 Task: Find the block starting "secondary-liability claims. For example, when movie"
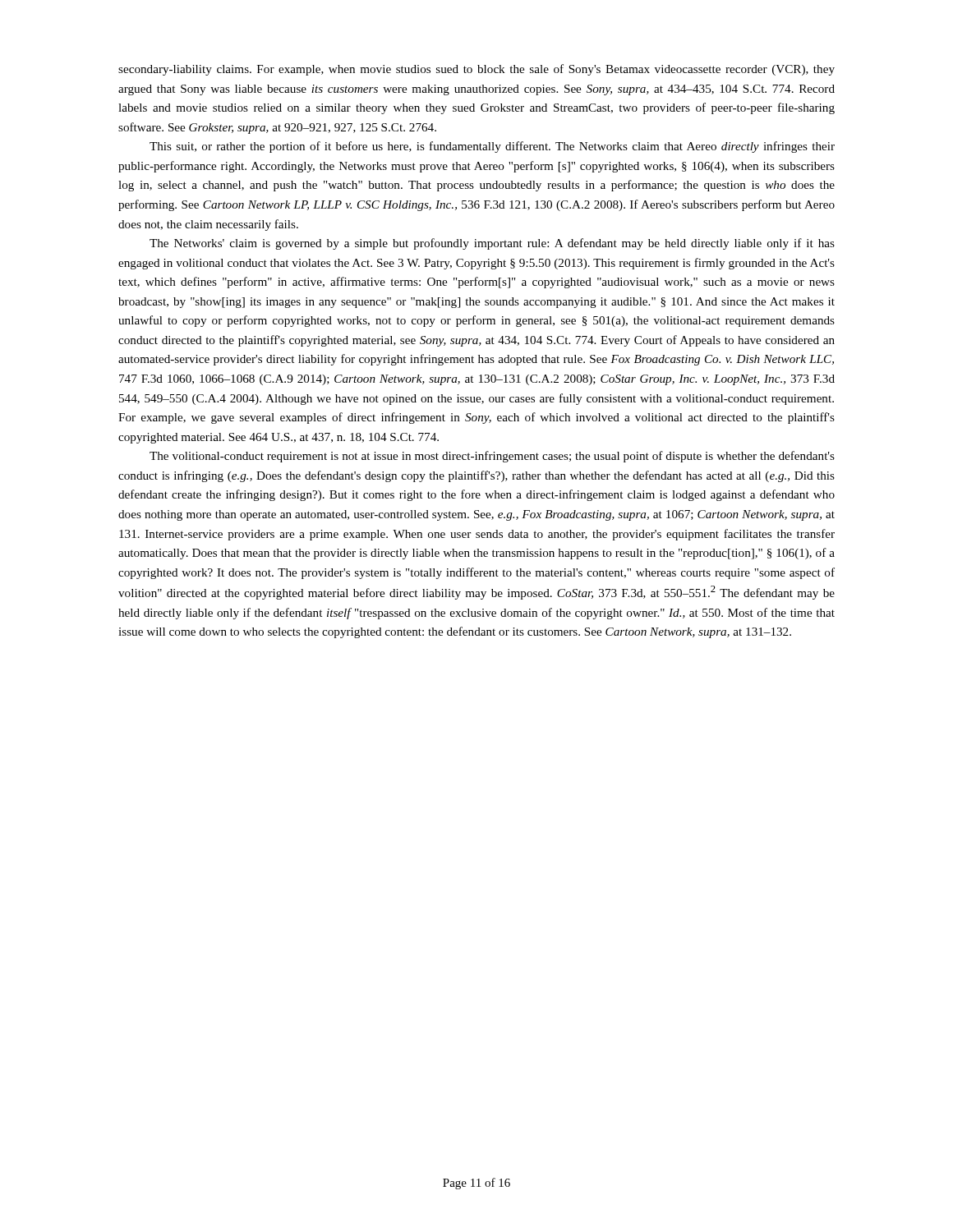point(476,98)
